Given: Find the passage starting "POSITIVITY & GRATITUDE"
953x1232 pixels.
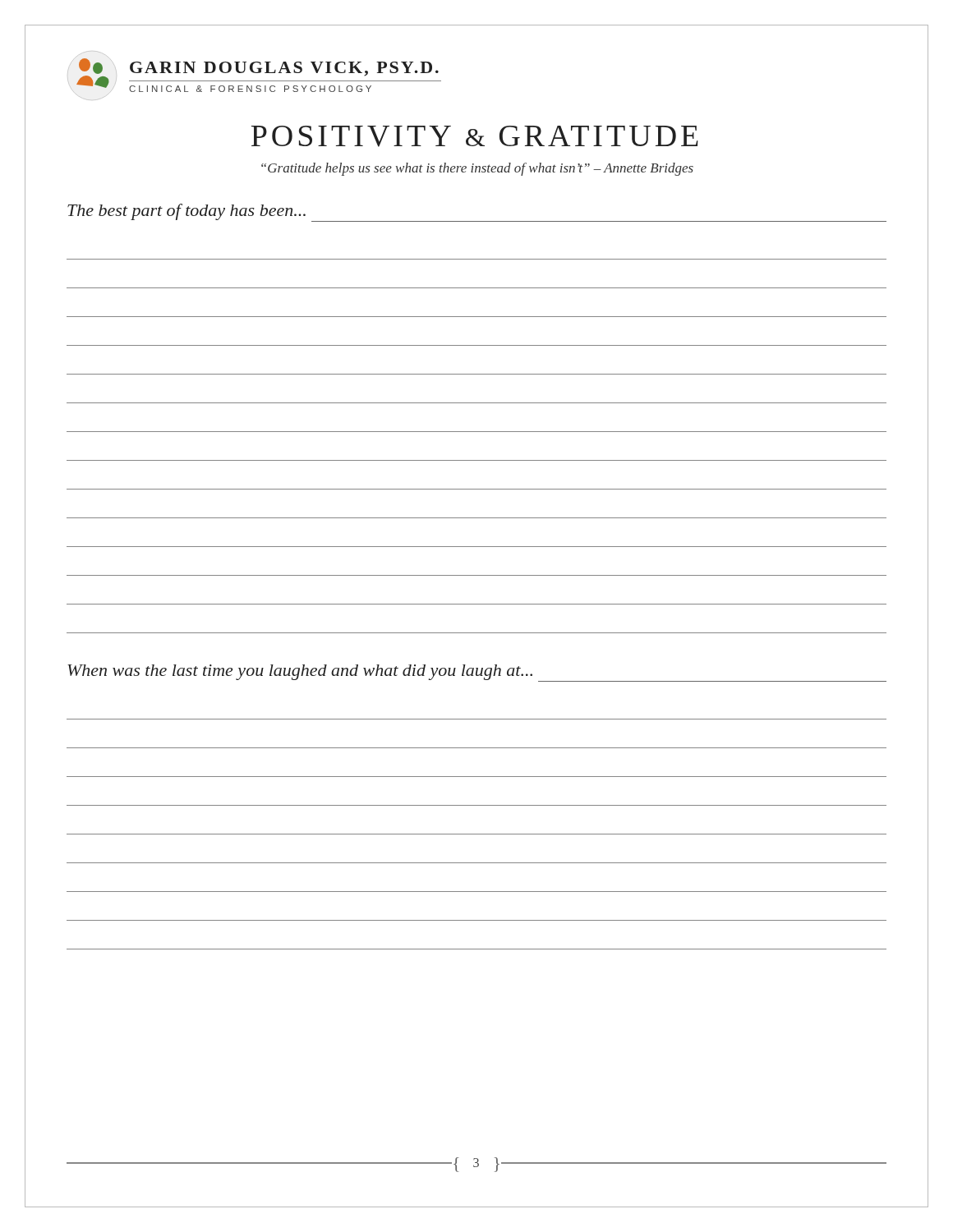Looking at the screenshot, I should (476, 136).
